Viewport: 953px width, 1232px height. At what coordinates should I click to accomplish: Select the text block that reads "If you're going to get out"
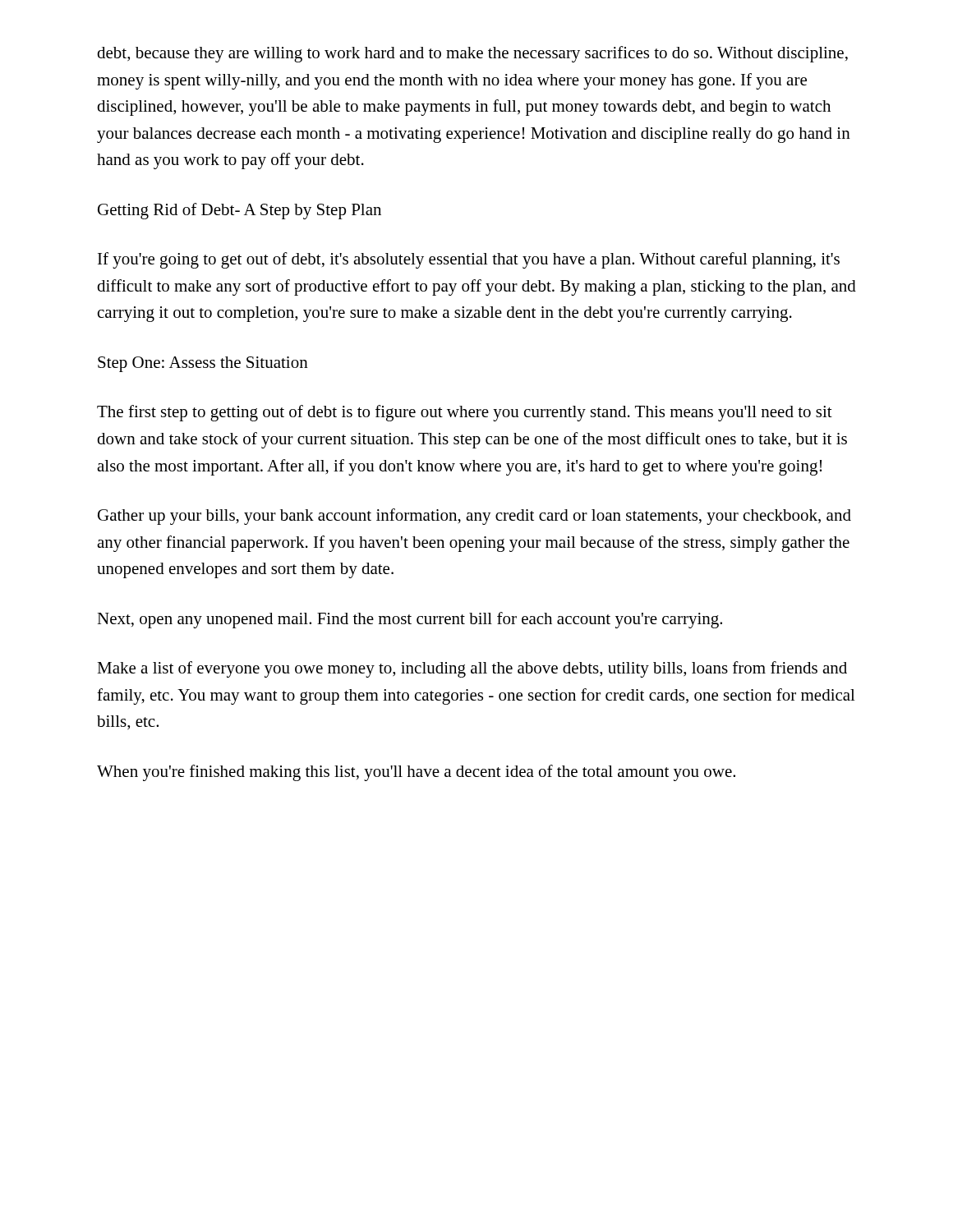[476, 286]
